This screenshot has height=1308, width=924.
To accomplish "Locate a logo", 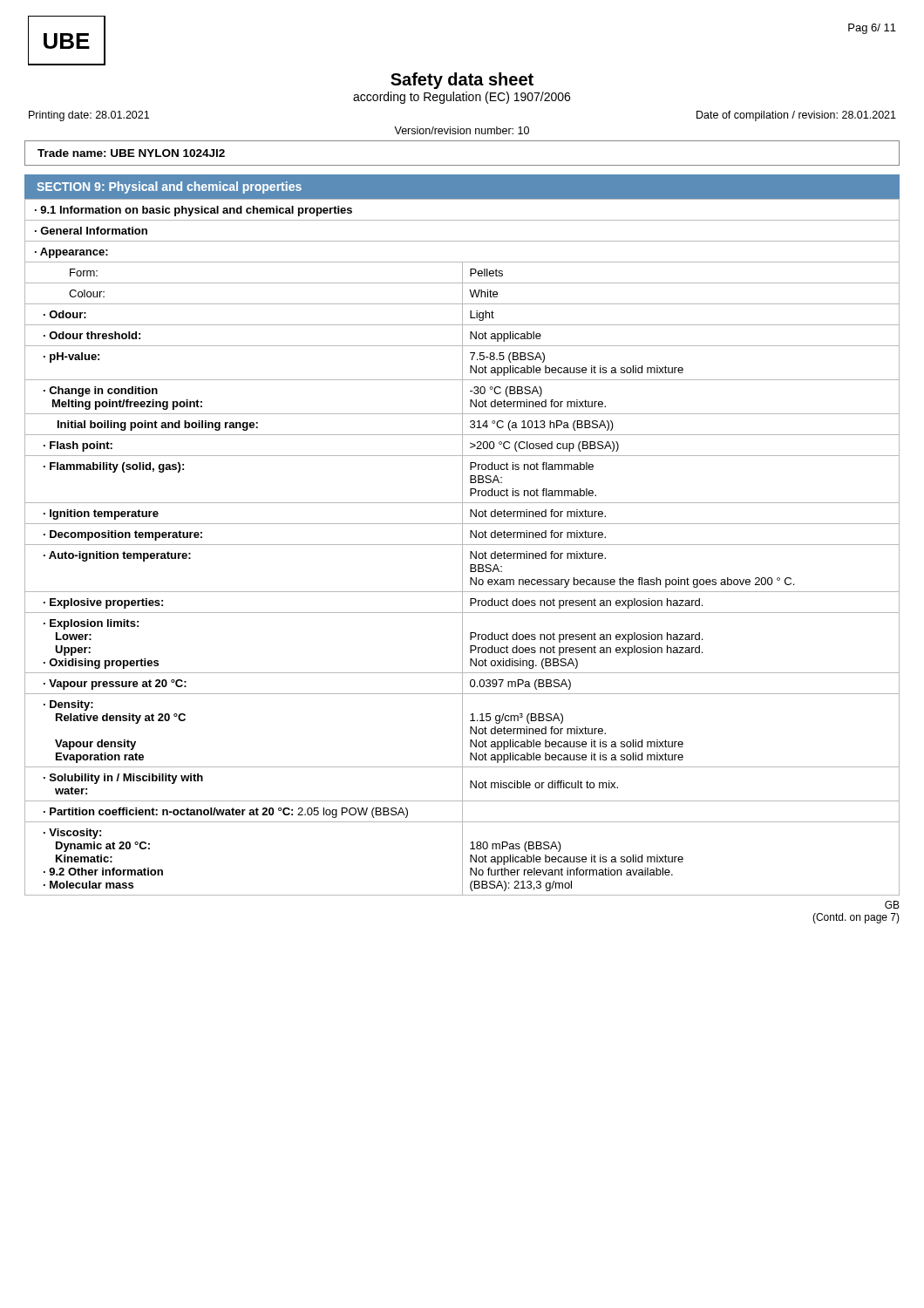I will [67, 41].
